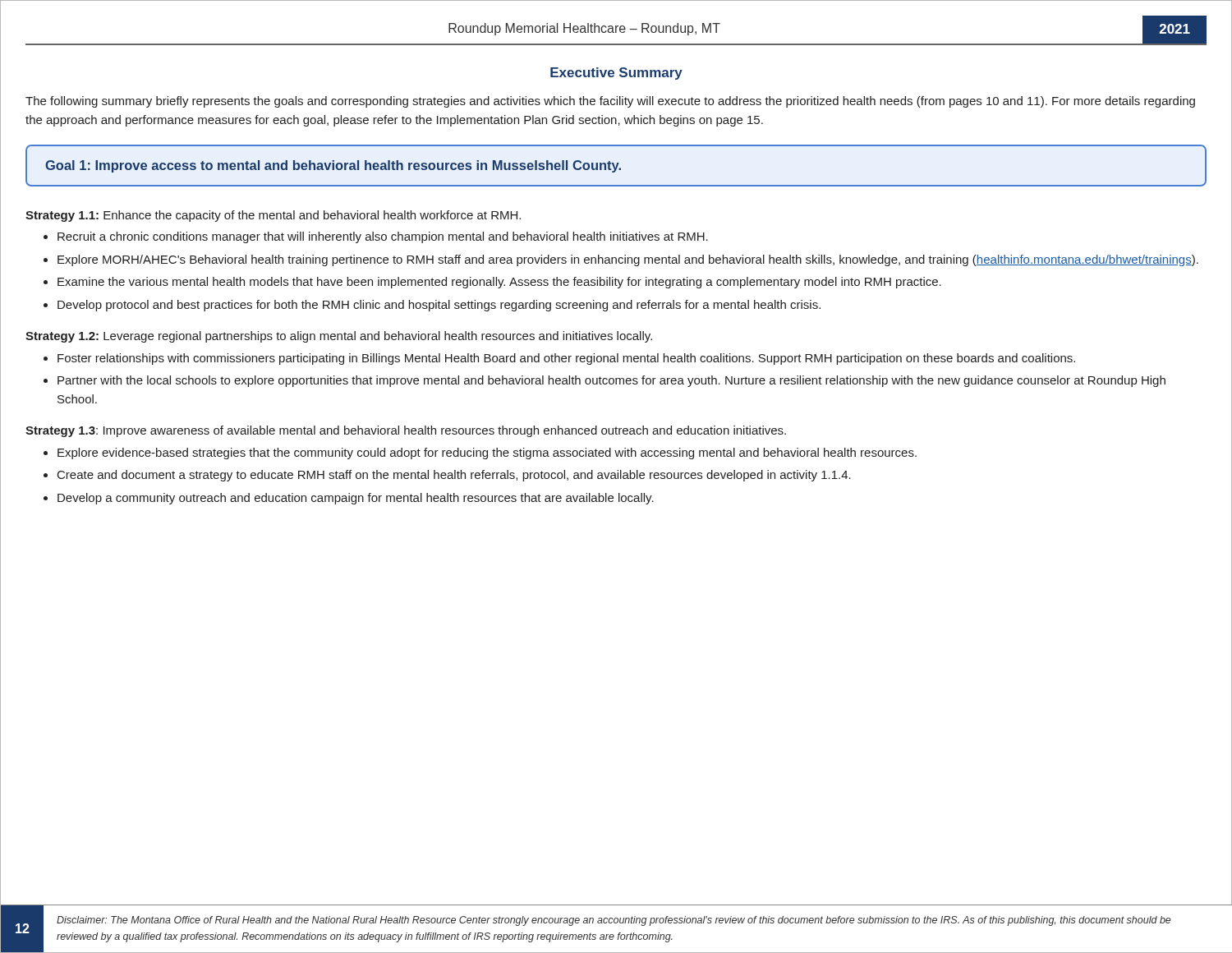Click on the block starting "Executive Summary"
The width and height of the screenshot is (1232, 953).
coord(616,73)
